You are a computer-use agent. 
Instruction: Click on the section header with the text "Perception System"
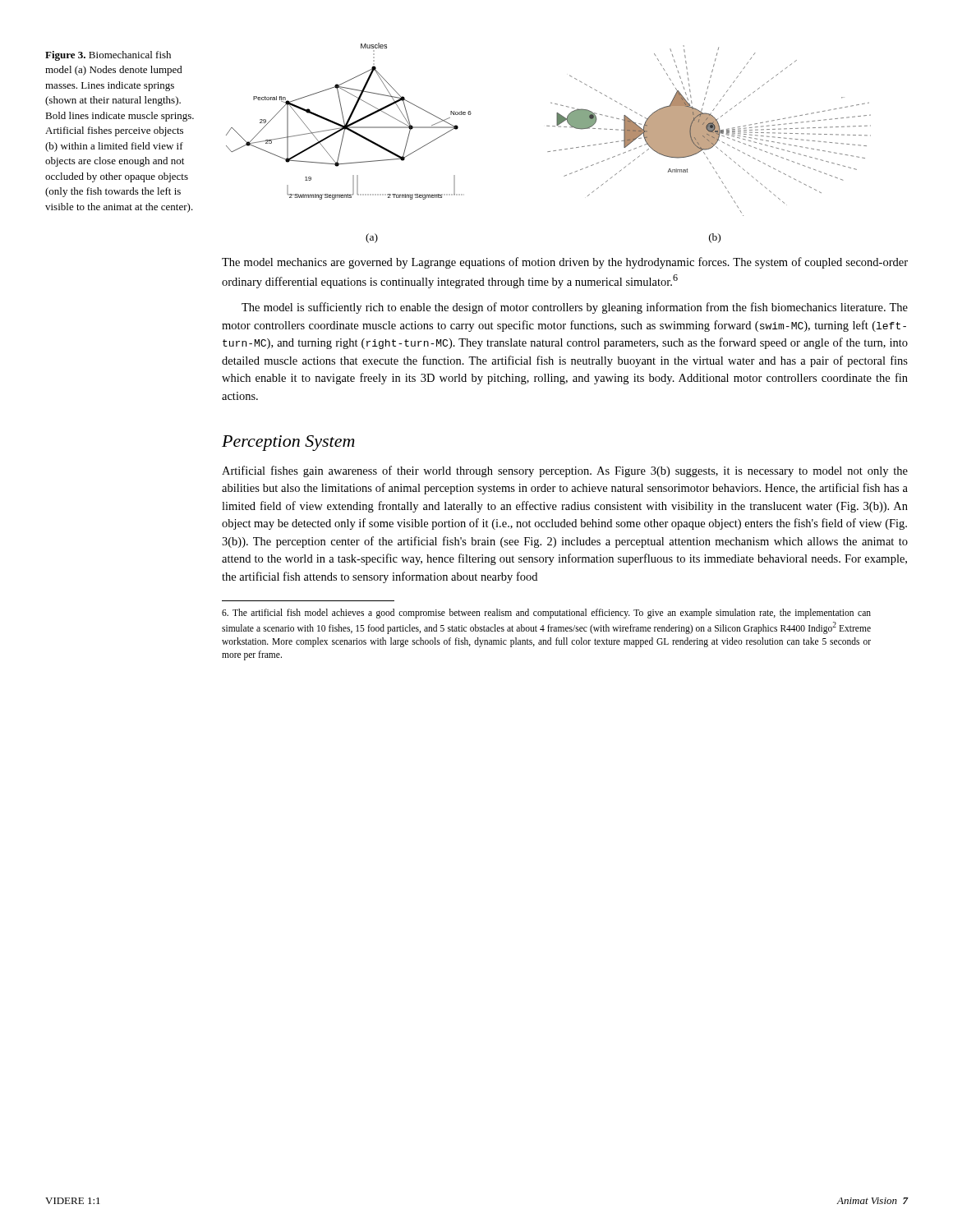[289, 441]
